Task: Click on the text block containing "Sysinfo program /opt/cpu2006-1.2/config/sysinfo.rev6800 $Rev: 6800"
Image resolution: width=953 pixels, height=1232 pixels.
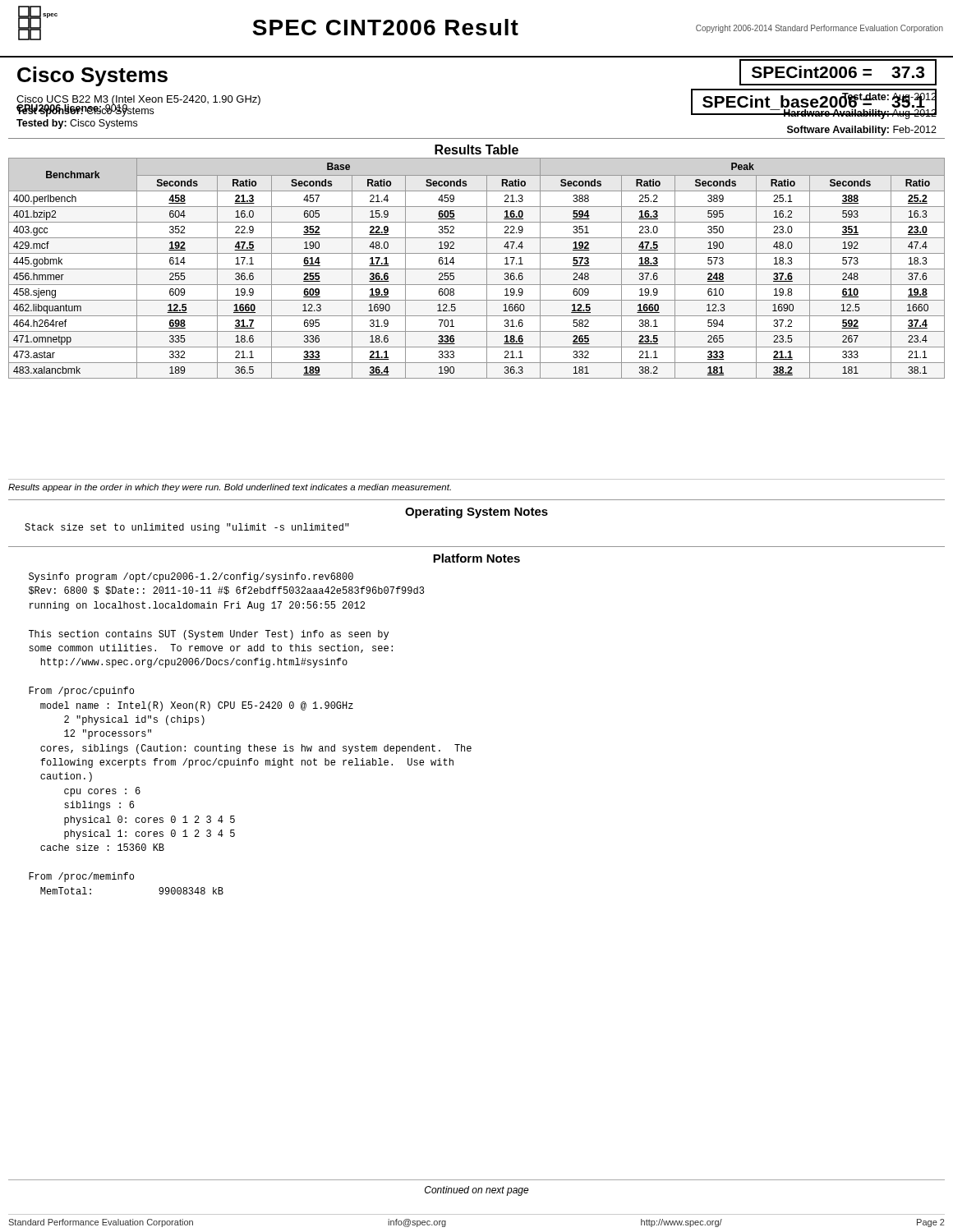Action: 244,735
